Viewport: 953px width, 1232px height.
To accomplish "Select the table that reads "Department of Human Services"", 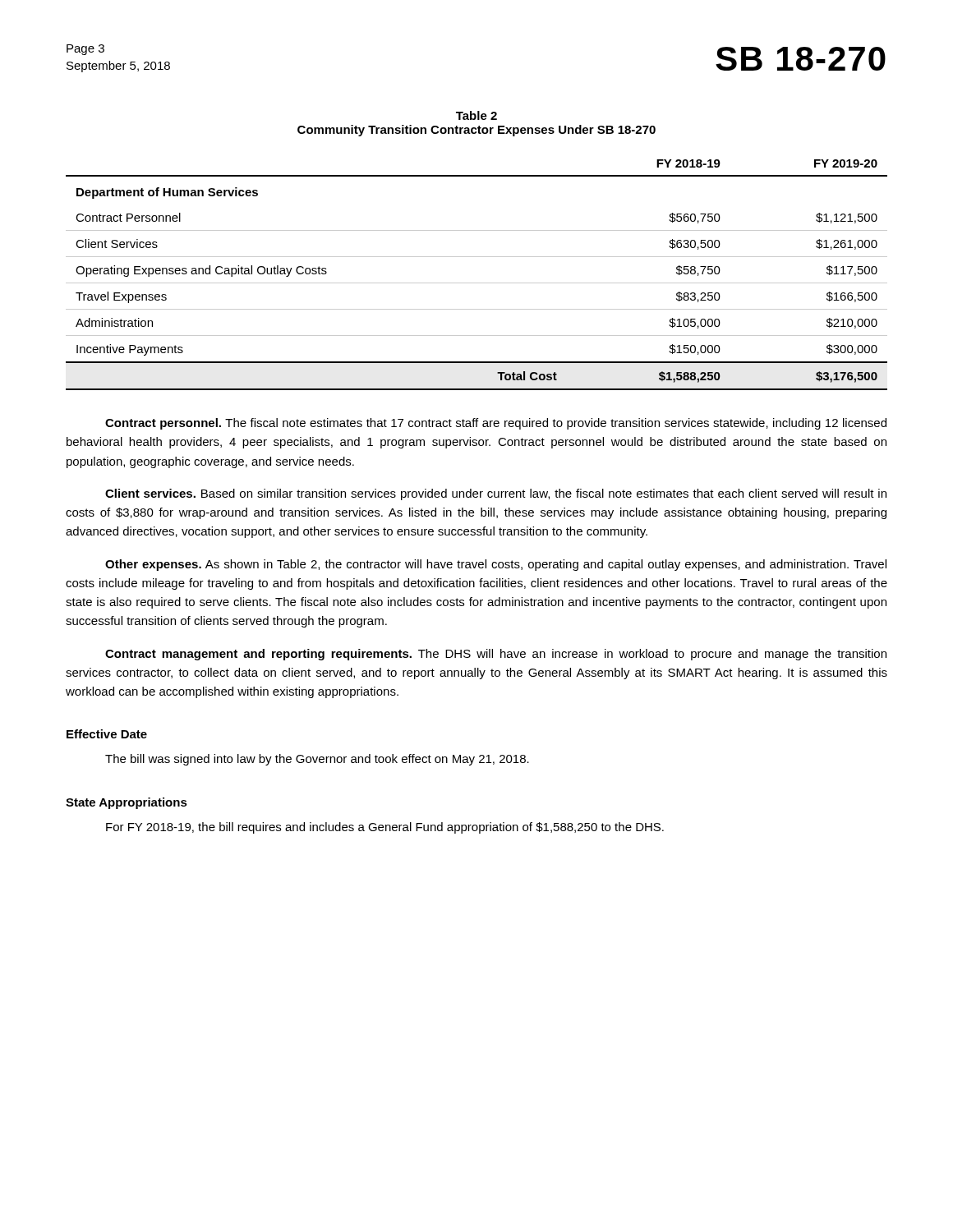I will click(476, 271).
